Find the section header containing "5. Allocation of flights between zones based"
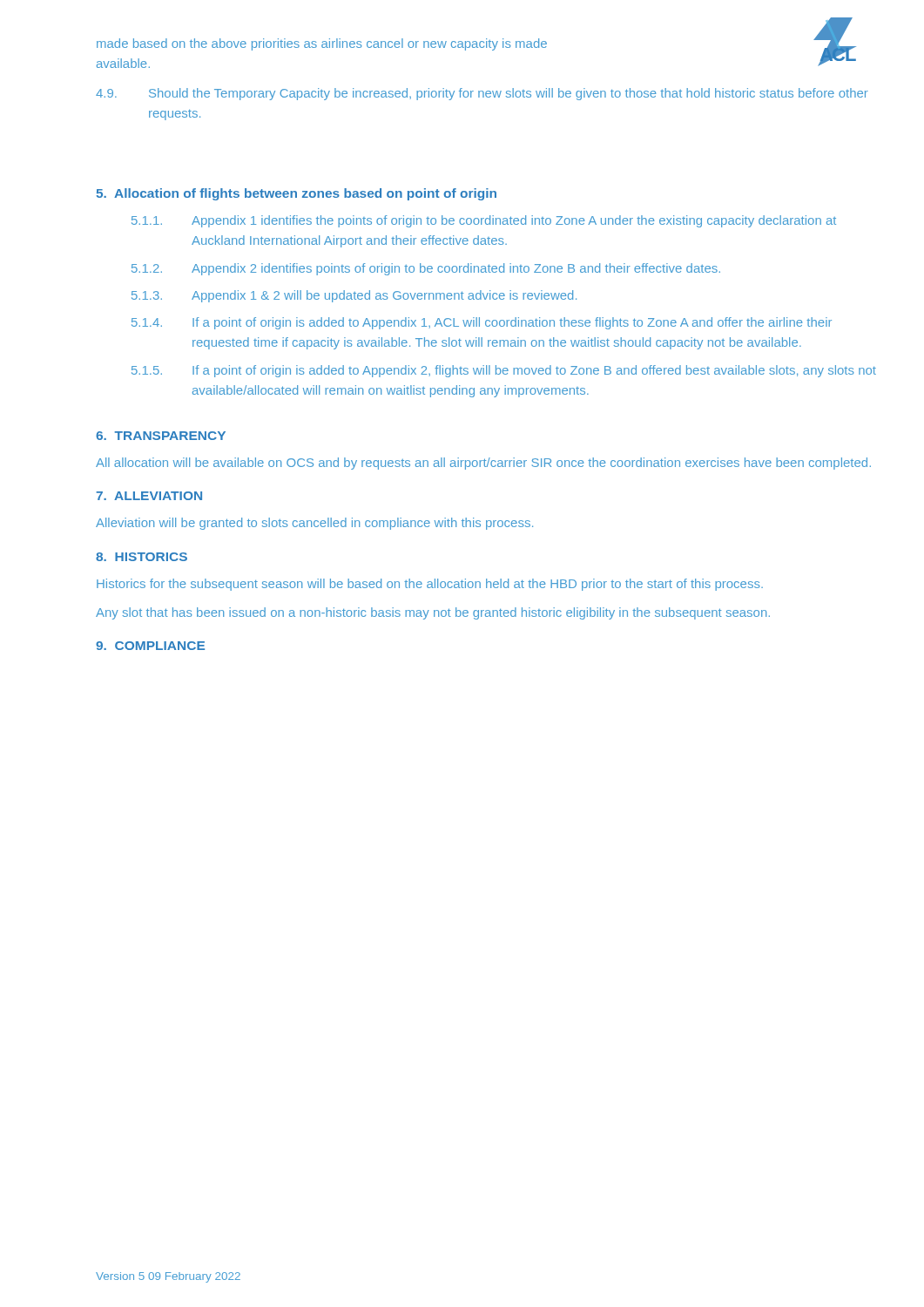 pyautogui.click(x=297, y=193)
